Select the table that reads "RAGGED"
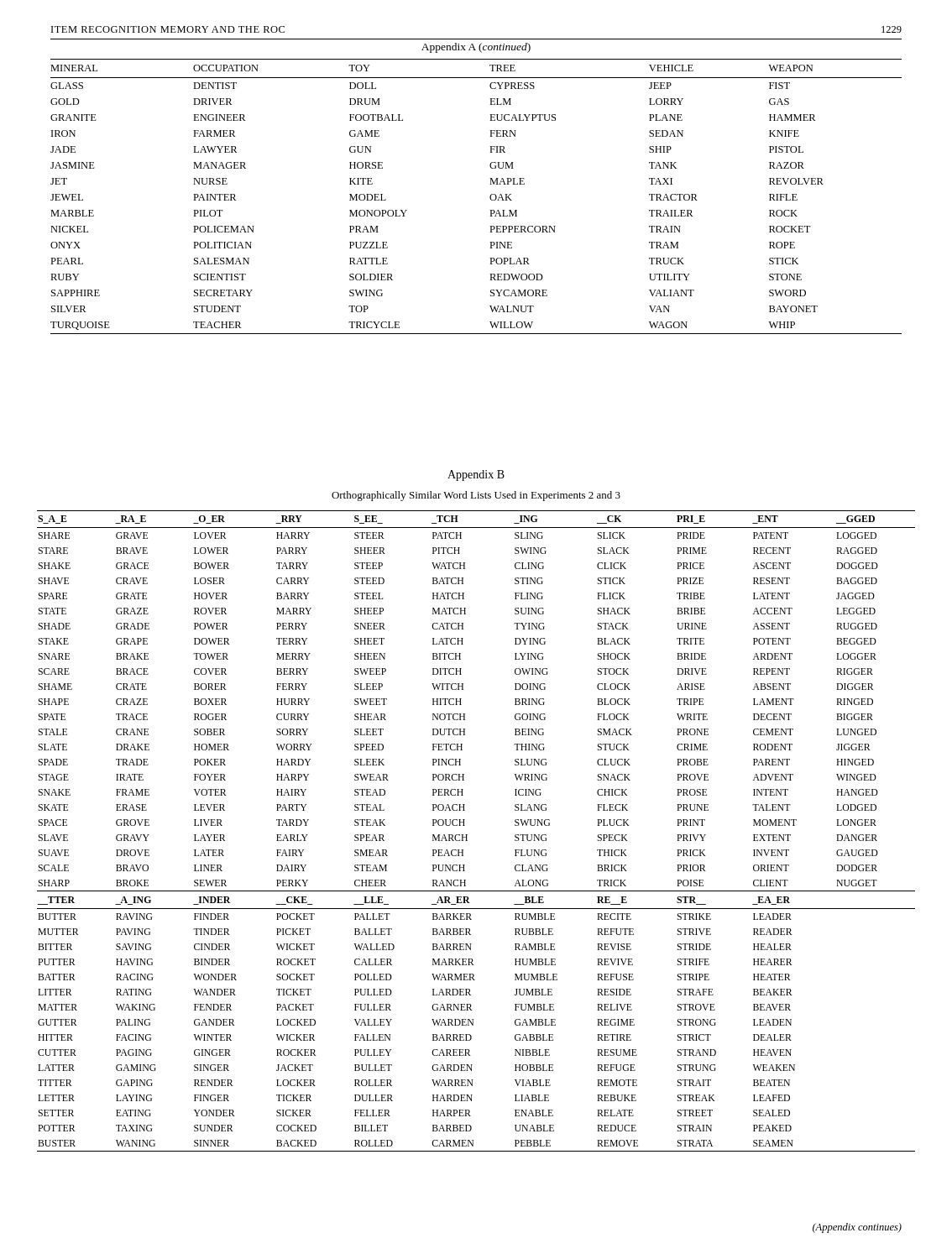Image resolution: width=952 pixels, height=1259 pixels. point(476,831)
